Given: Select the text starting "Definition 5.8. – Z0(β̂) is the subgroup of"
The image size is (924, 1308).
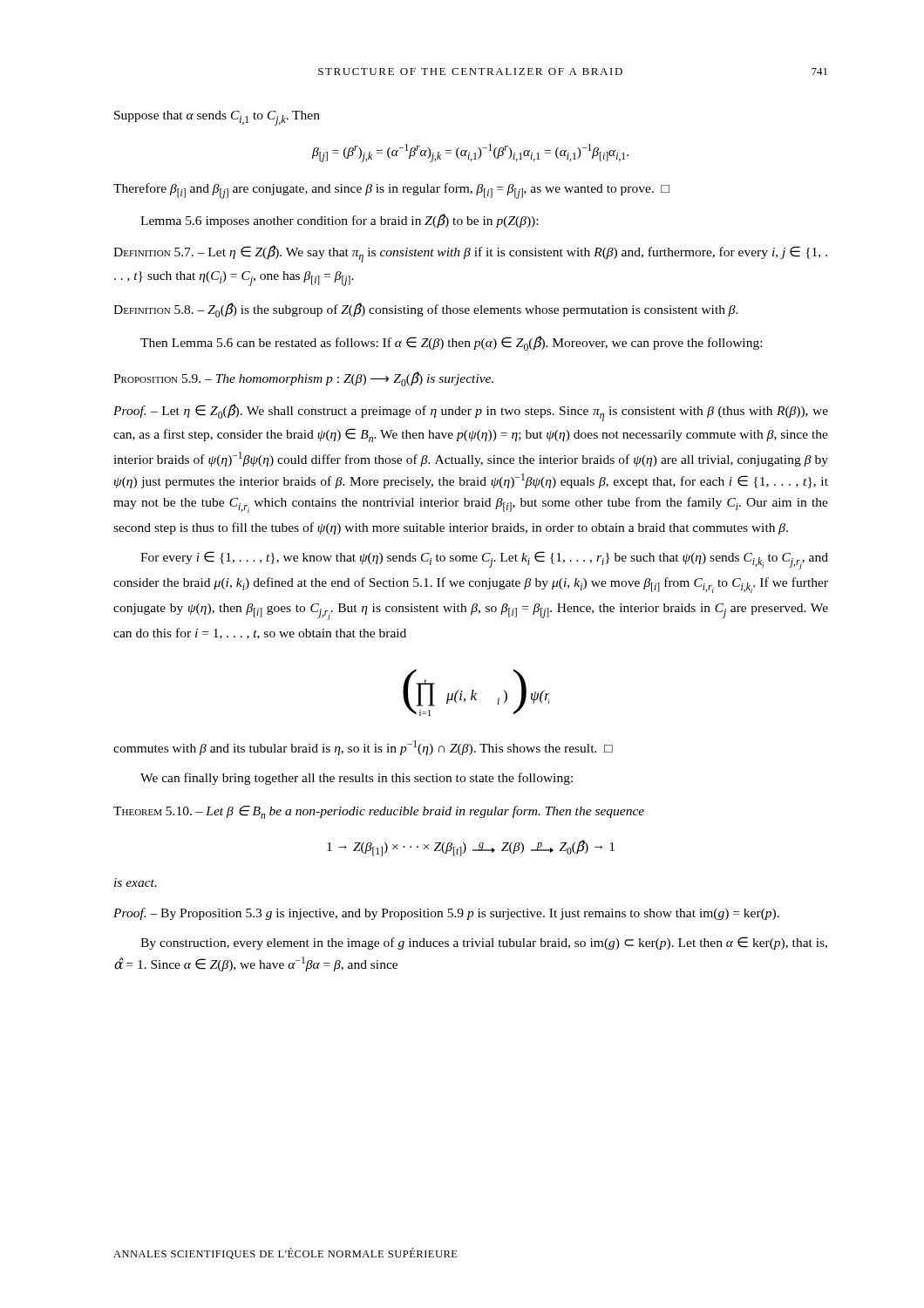Looking at the screenshot, I should 471,311.
